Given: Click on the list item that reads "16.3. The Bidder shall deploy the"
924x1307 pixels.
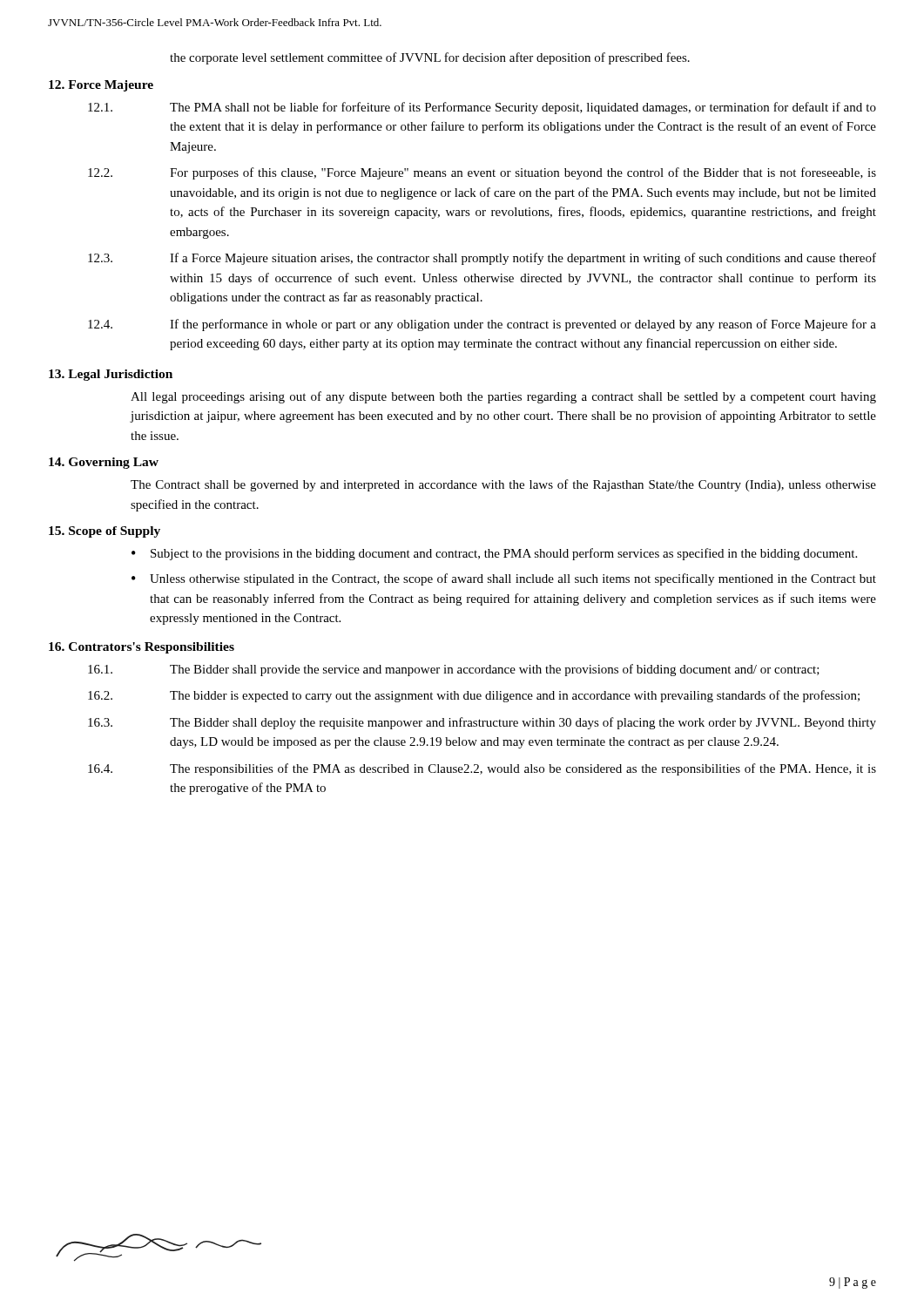Looking at the screenshot, I should (482, 732).
